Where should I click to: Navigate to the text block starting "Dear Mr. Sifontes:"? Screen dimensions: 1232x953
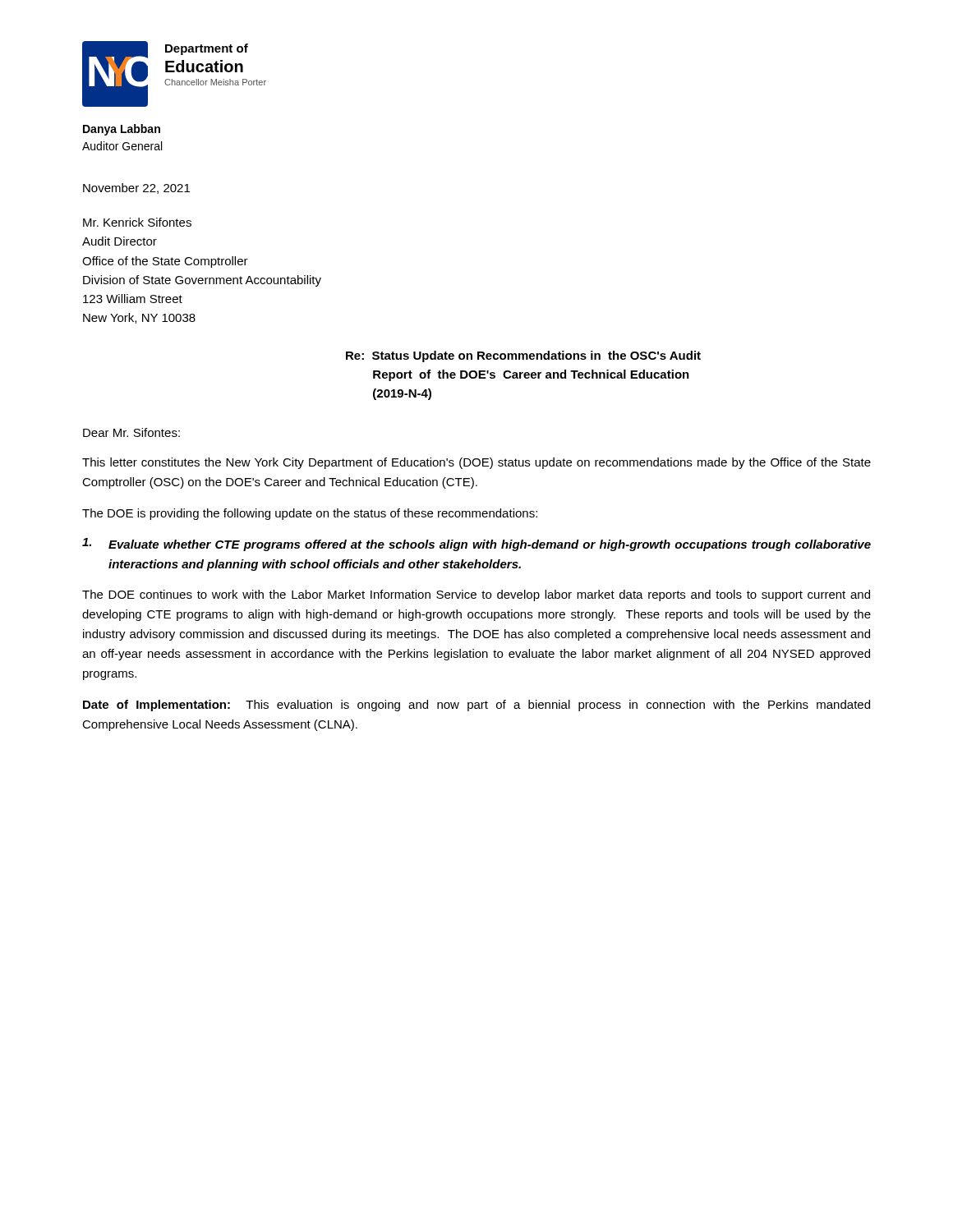tap(131, 433)
